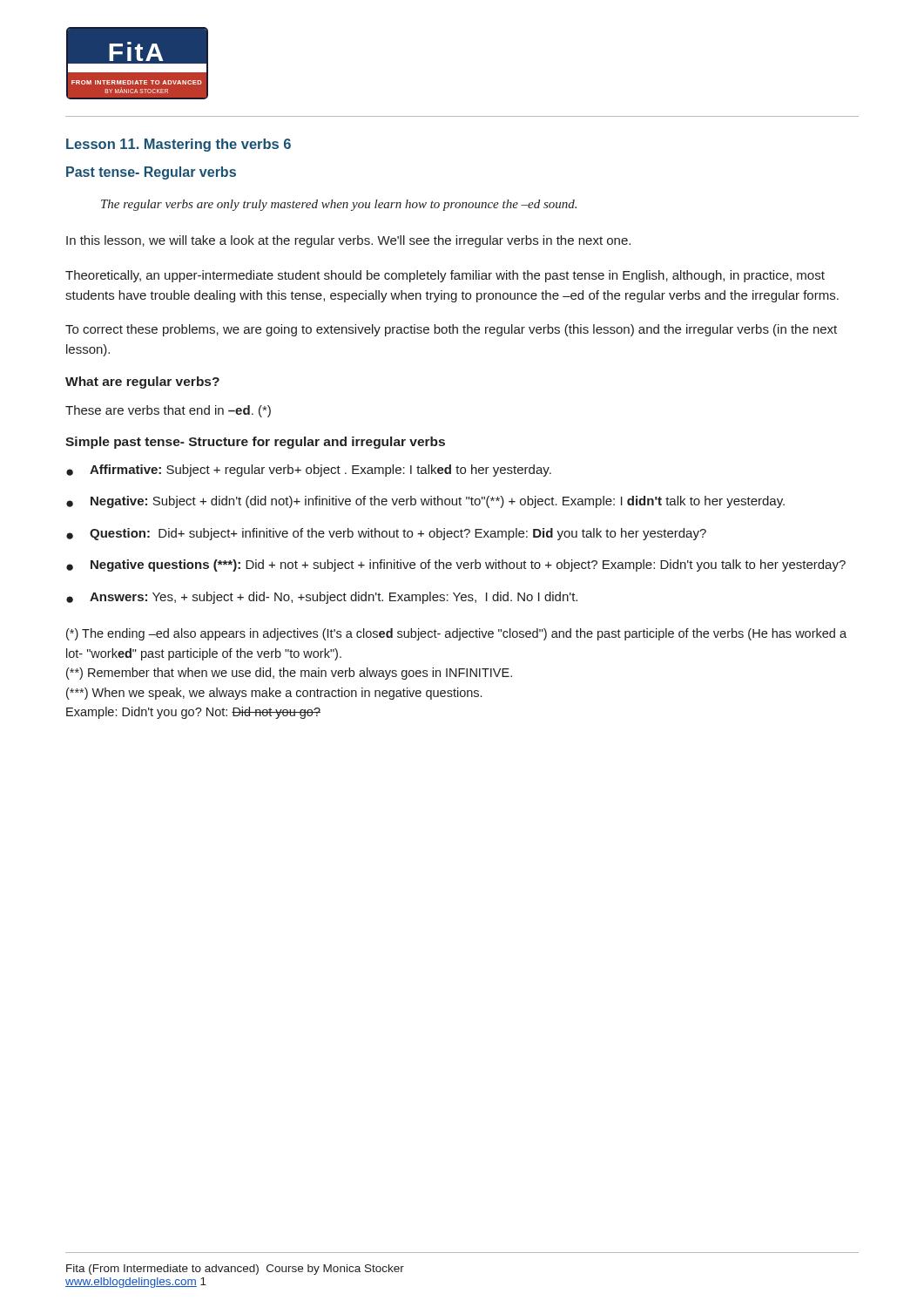Screen dimensions: 1307x924
Task: Locate the logo
Action: [462, 63]
